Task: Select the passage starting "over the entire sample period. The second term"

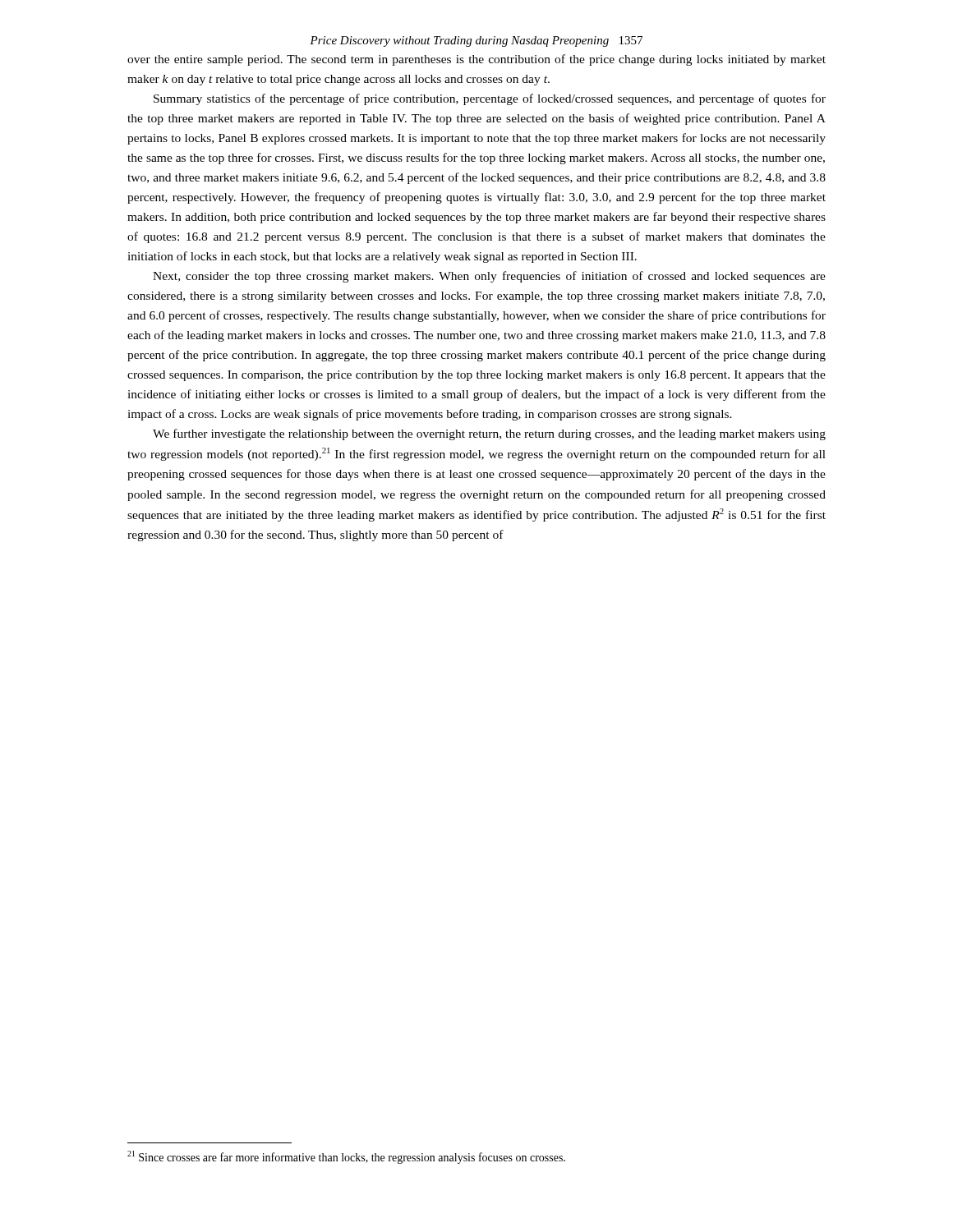Action: tap(476, 69)
